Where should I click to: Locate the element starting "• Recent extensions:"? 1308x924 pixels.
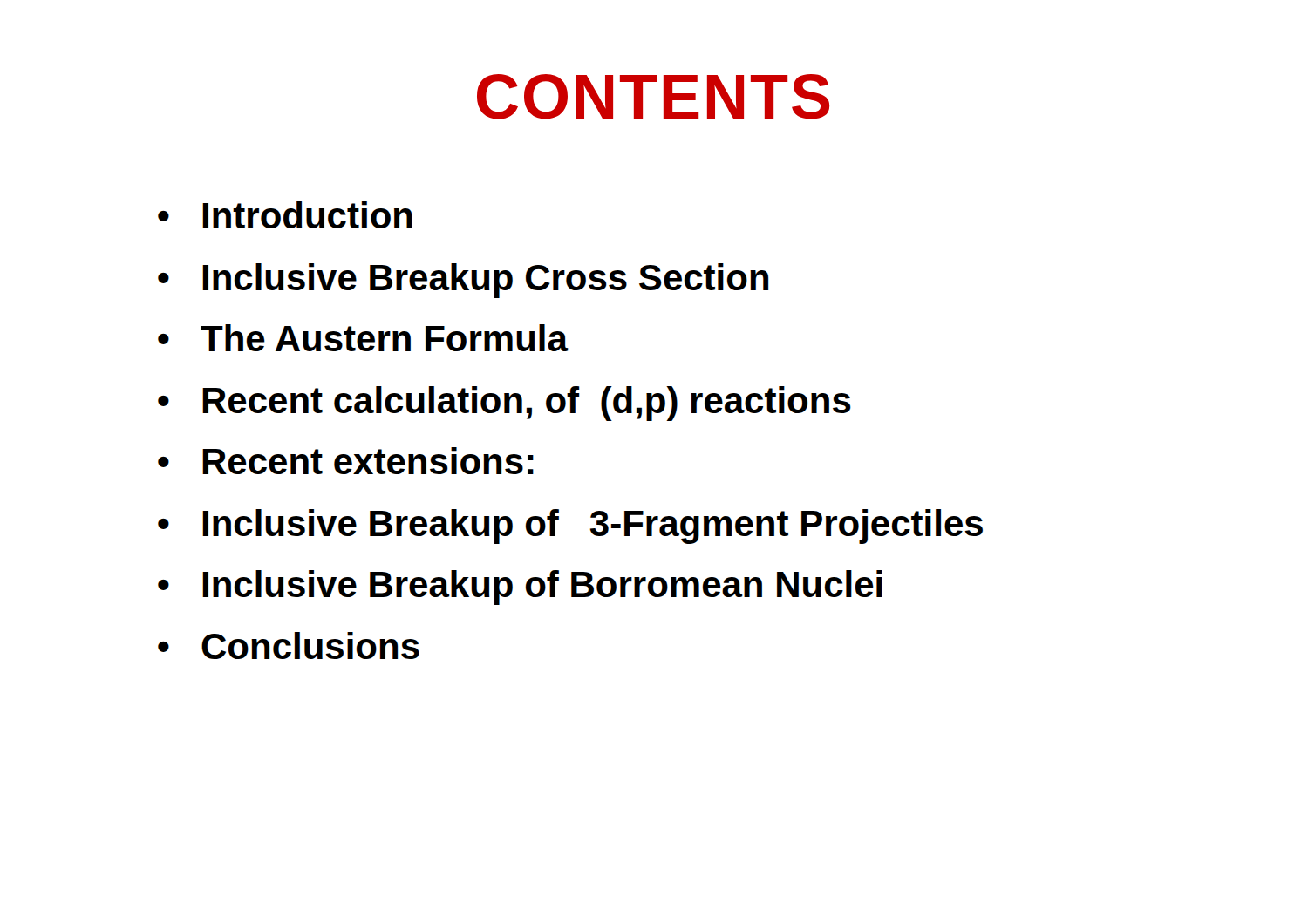point(347,462)
